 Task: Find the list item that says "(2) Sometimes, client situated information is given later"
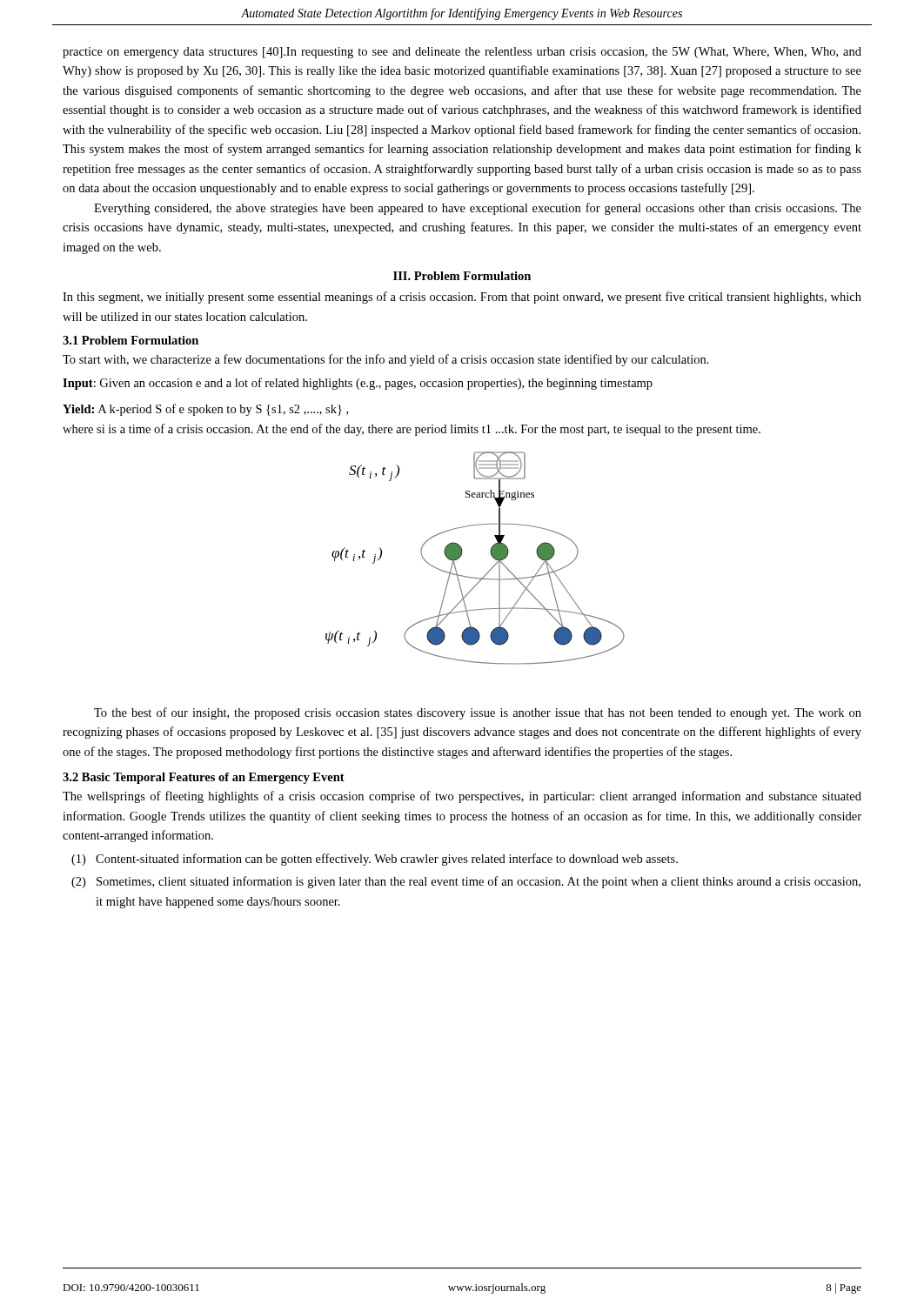(466, 892)
